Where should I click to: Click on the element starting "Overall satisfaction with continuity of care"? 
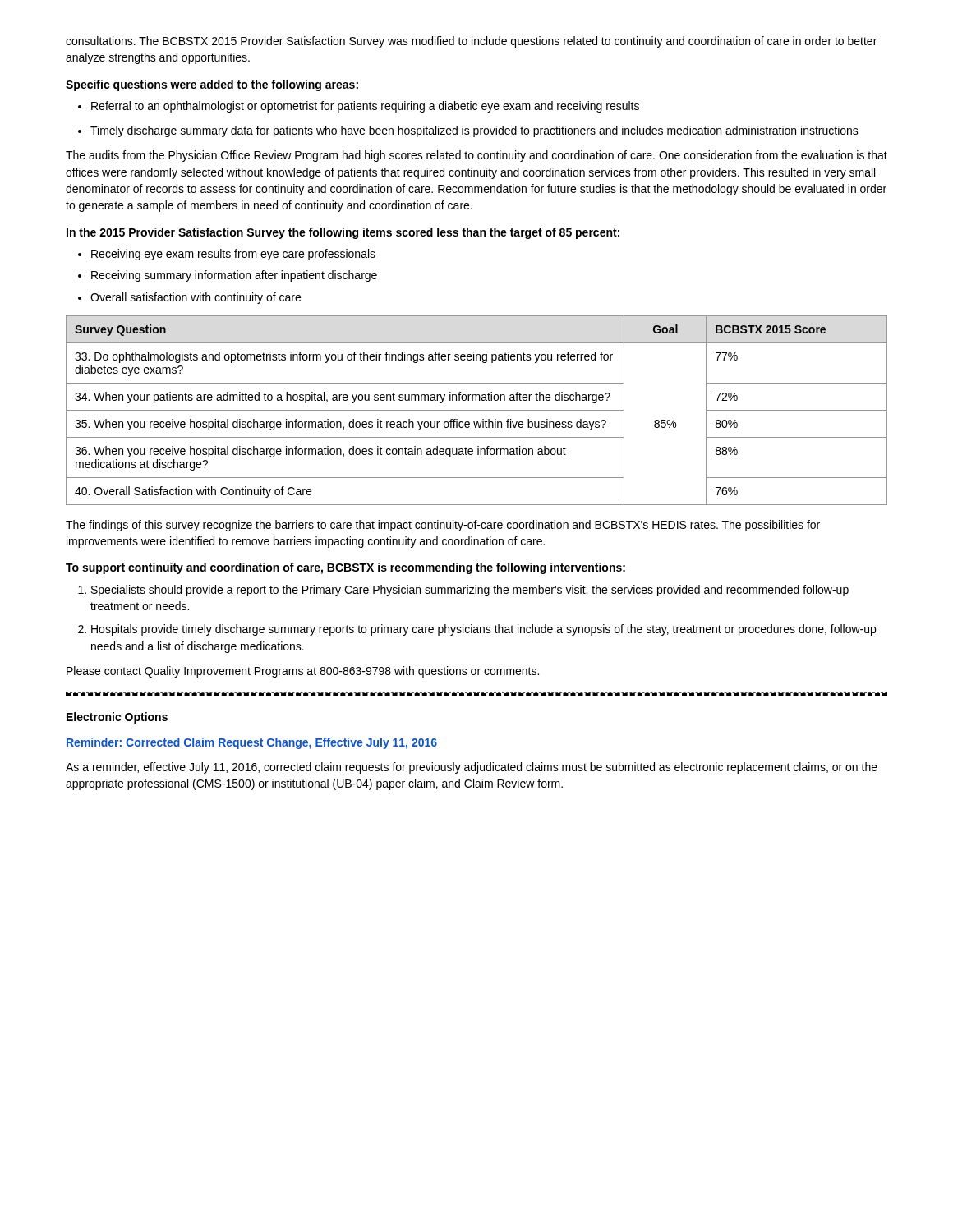tap(189, 298)
